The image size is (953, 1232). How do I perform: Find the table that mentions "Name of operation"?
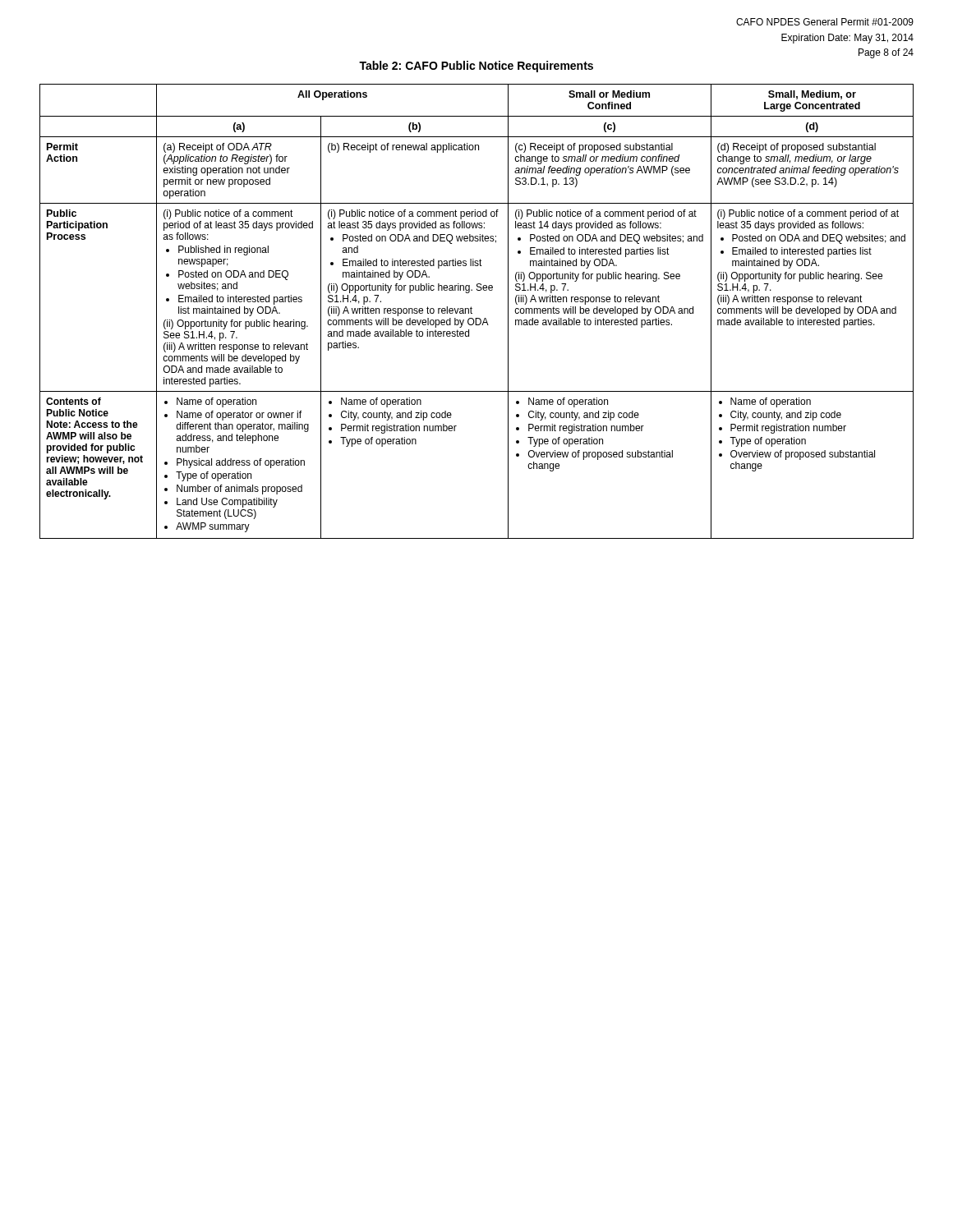click(476, 311)
